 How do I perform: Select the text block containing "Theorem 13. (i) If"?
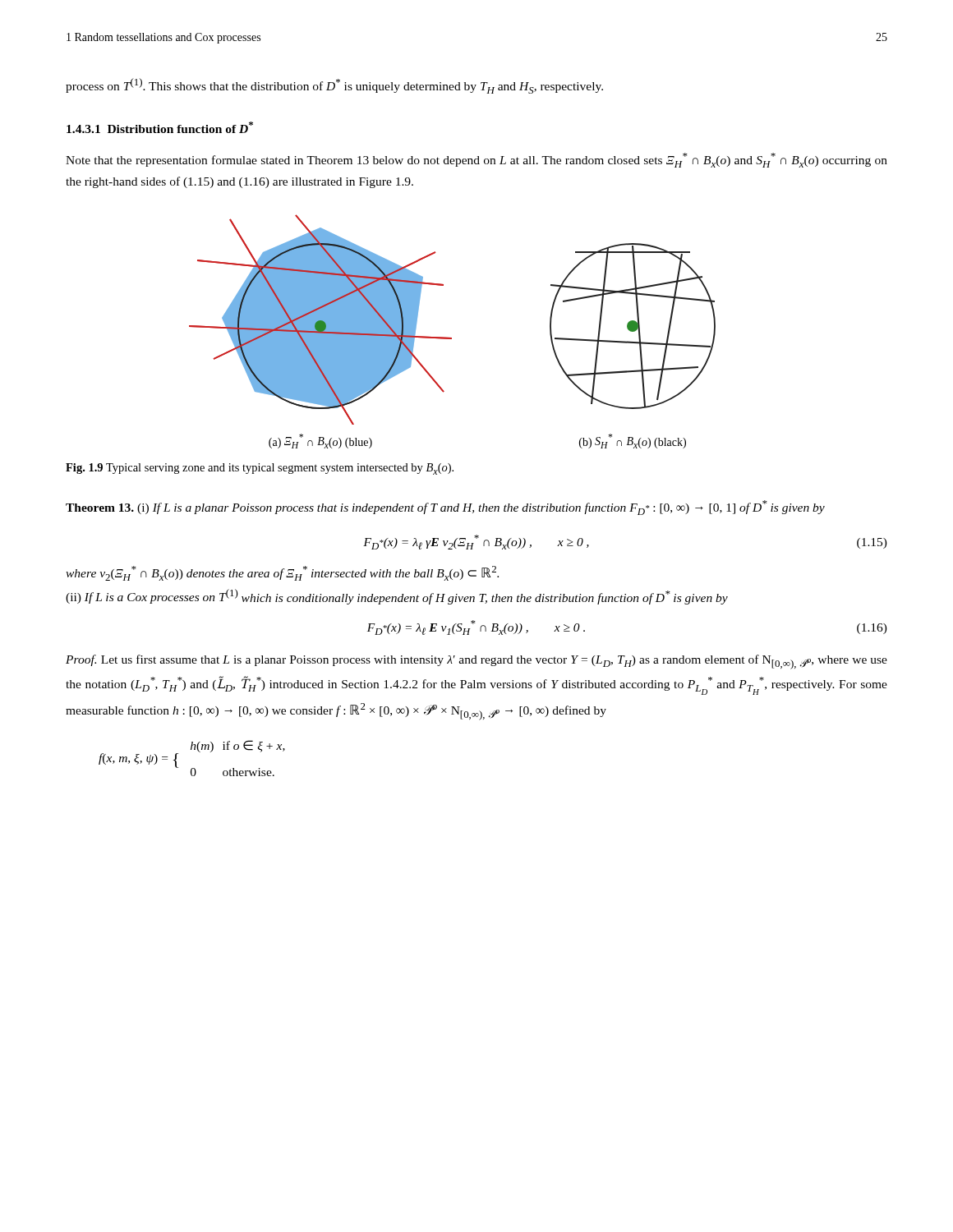(476, 507)
